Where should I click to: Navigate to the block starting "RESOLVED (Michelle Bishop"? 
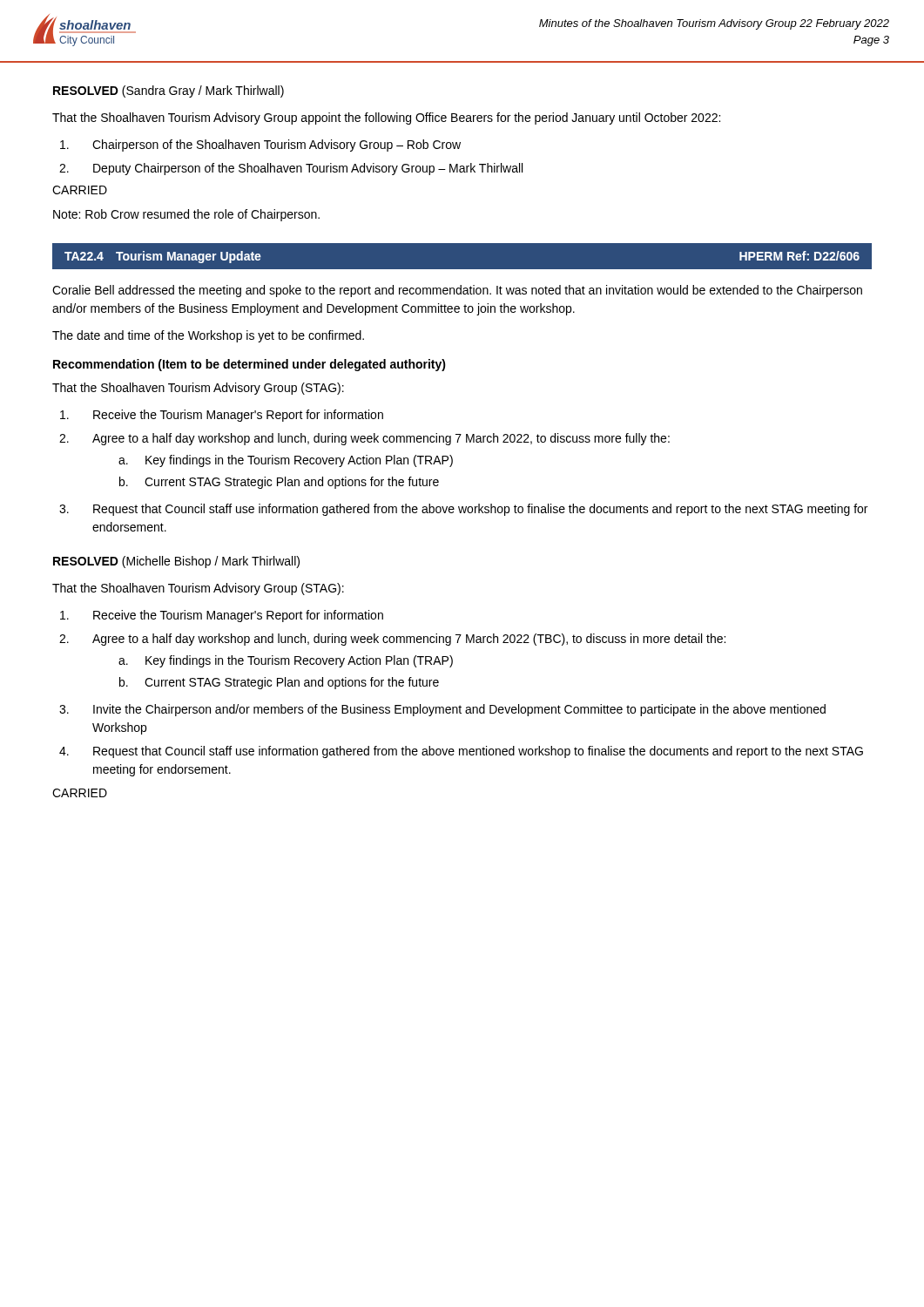coord(176,561)
